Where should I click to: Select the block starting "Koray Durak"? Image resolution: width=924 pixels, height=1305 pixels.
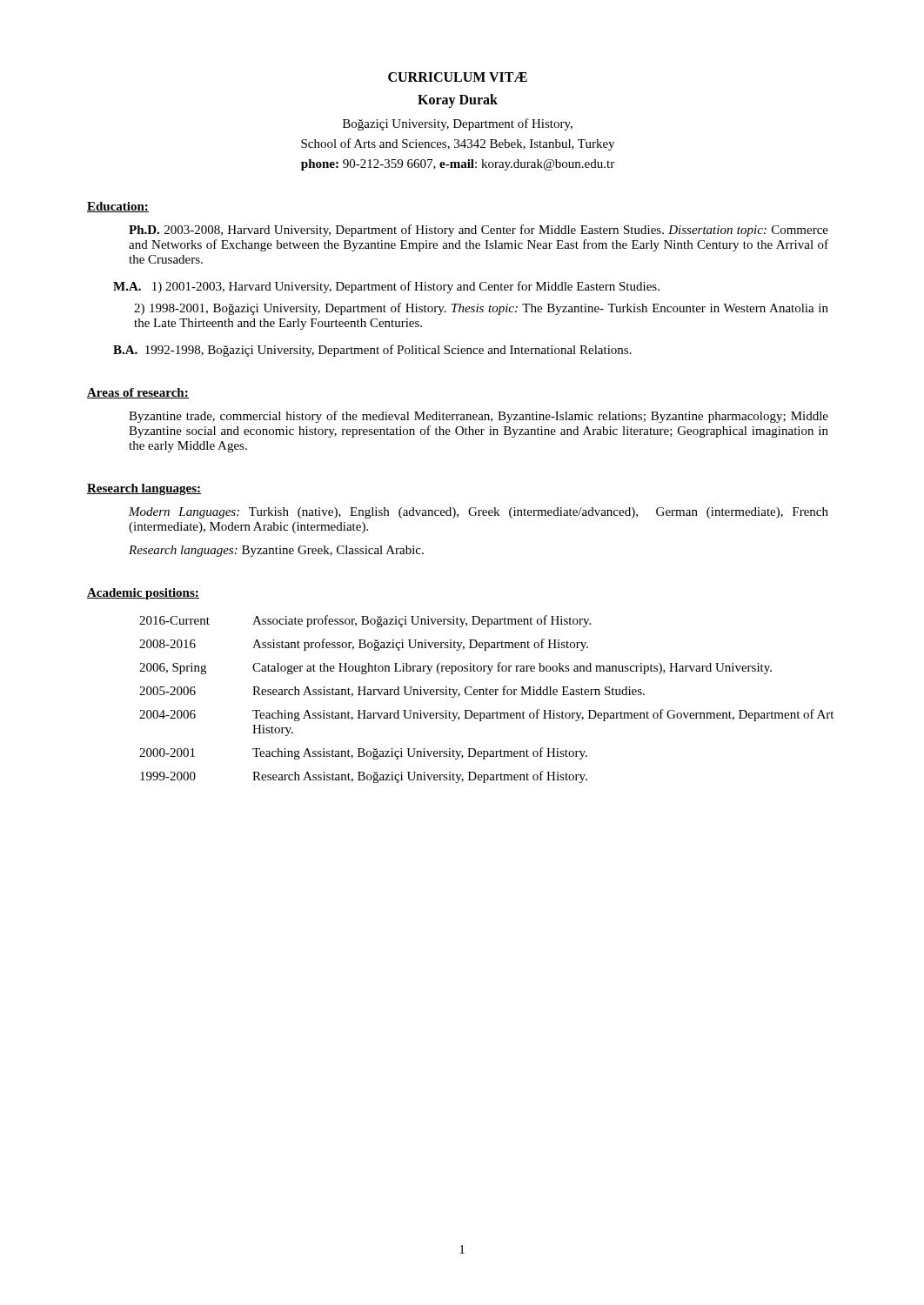pos(458,100)
